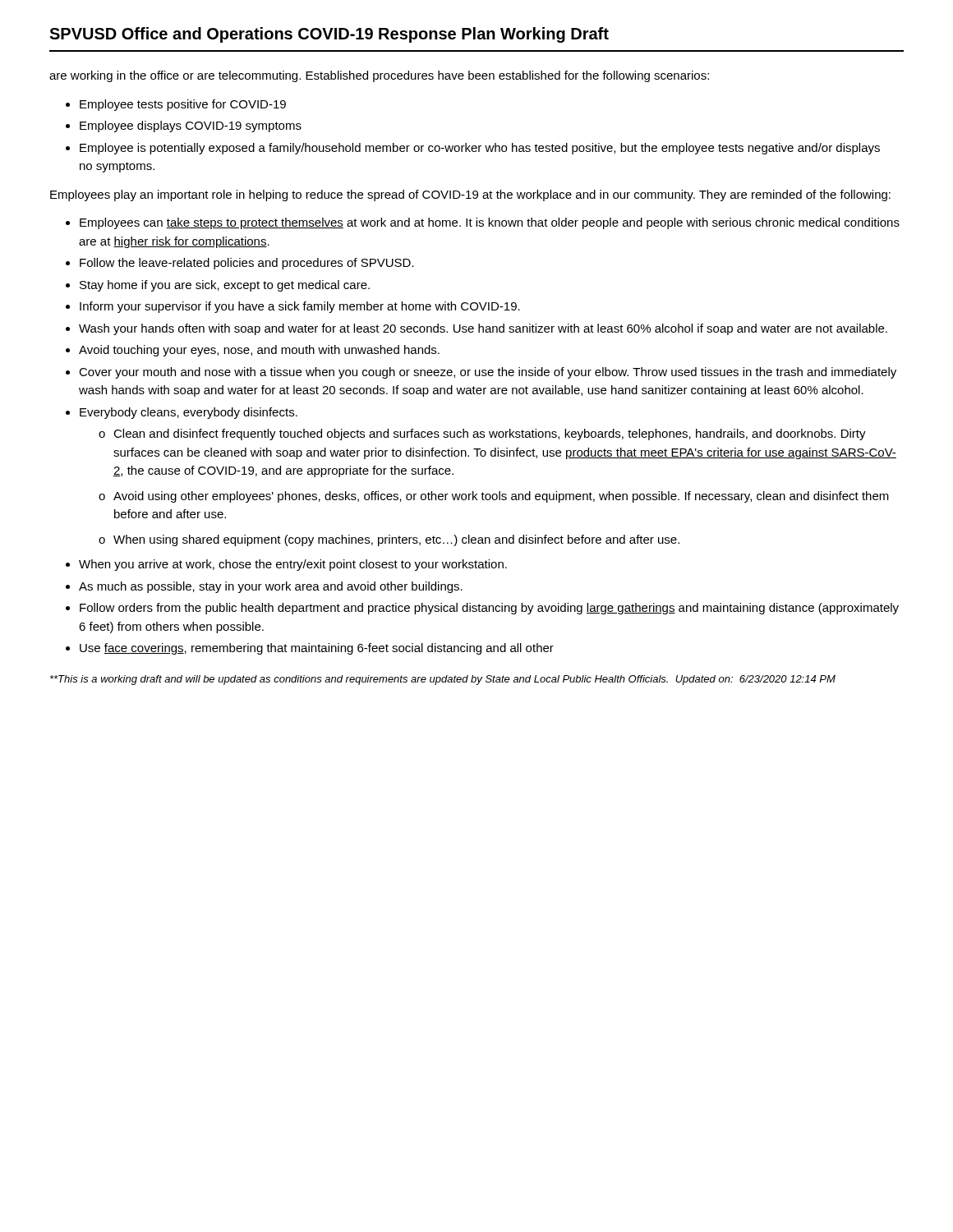
Task: Locate the region starting "Employees play an important role in"
Action: (470, 194)
